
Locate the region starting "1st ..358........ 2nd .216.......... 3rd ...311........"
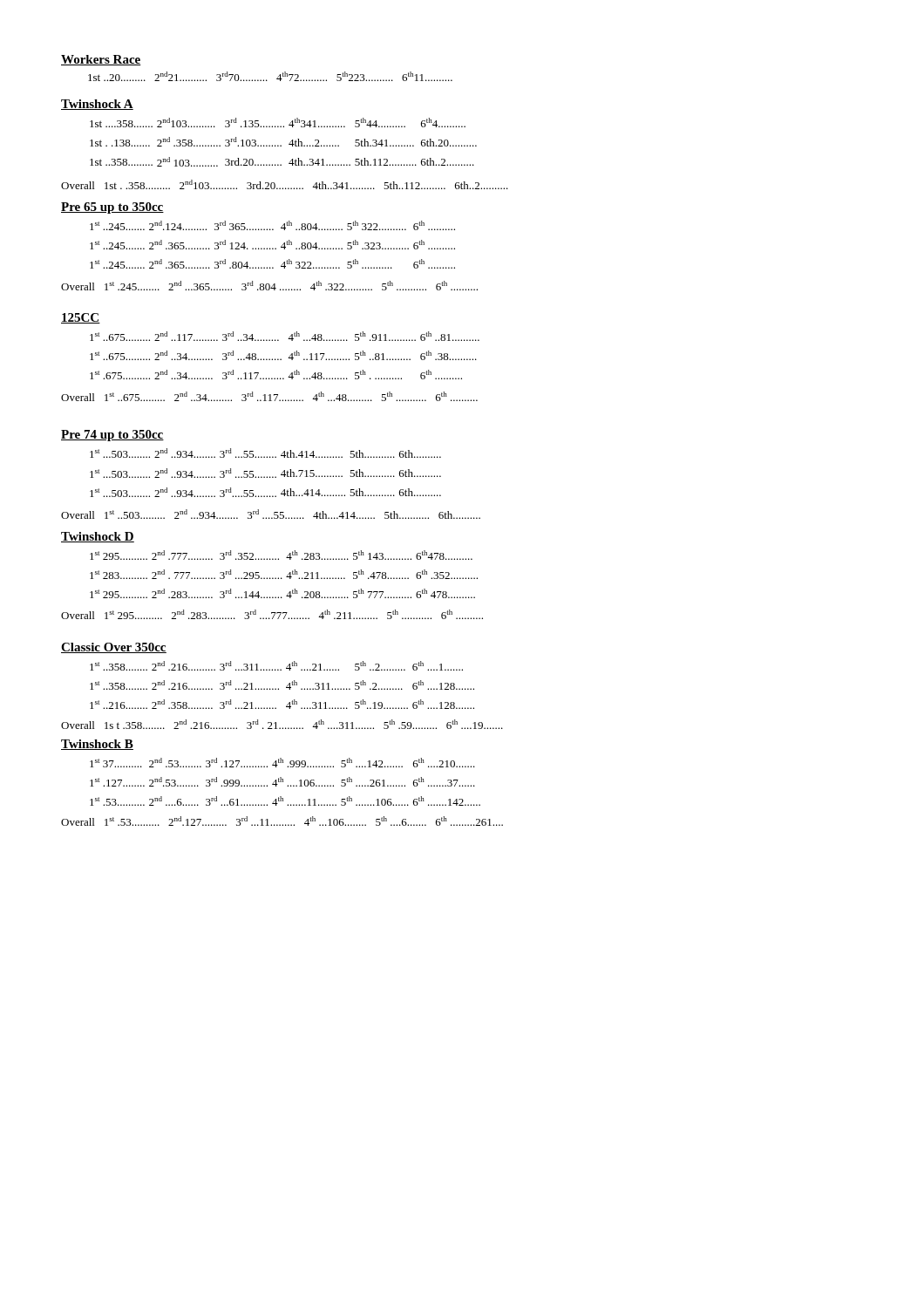pos(282,686)
